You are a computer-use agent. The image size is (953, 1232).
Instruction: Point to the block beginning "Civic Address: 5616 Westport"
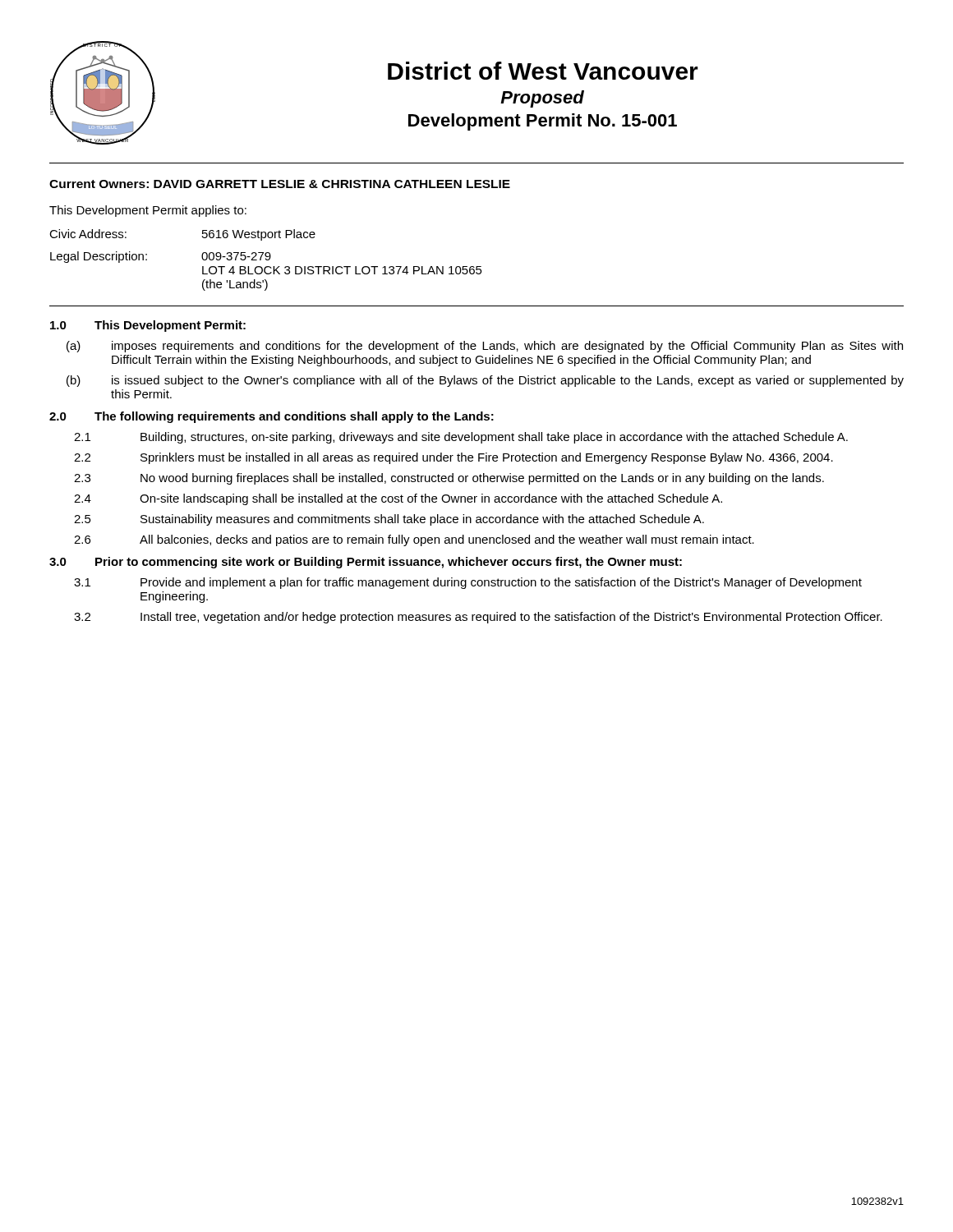[x=86, y=235]
